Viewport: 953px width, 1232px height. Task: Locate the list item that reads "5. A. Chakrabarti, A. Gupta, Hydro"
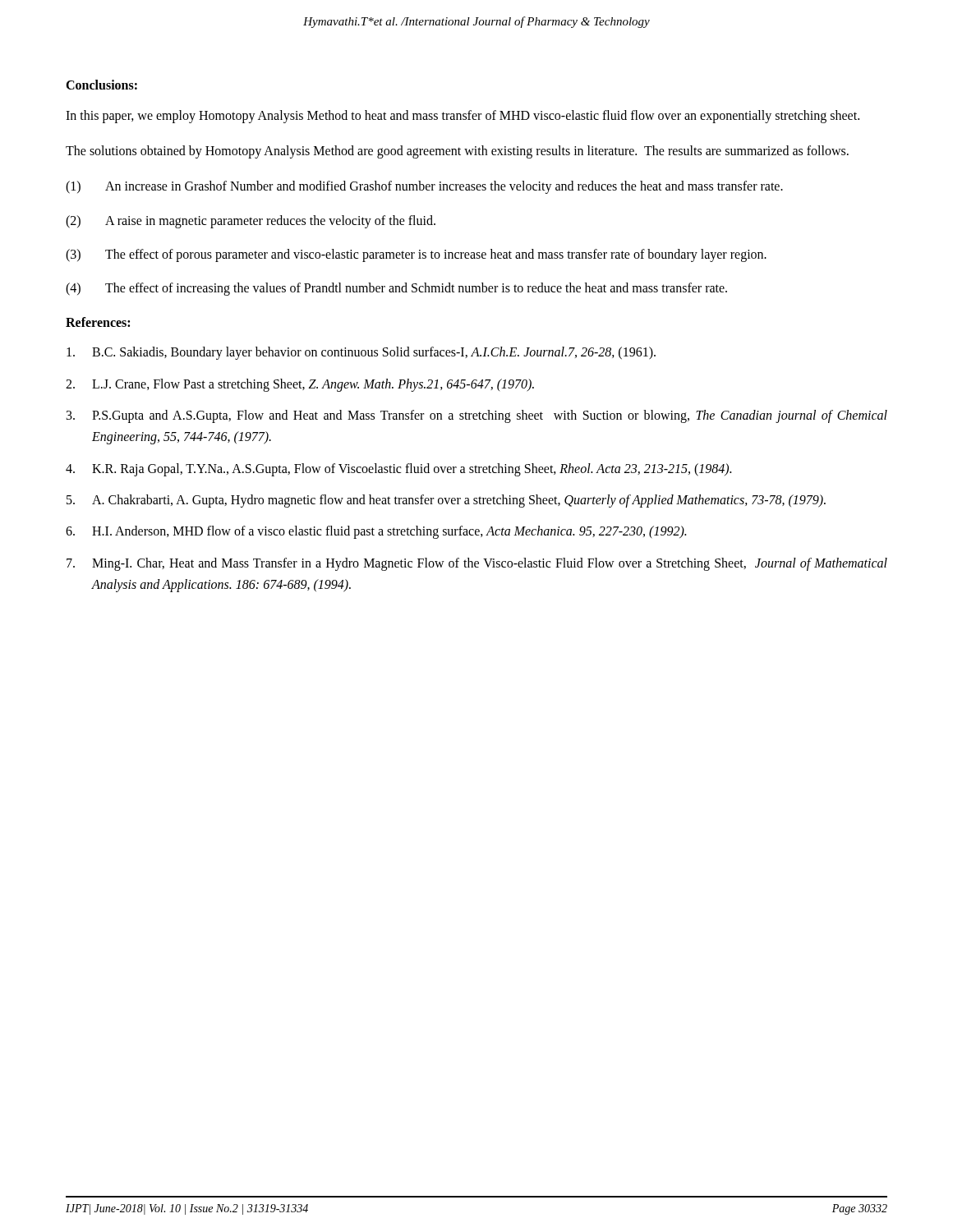click(x=476, y=500)
